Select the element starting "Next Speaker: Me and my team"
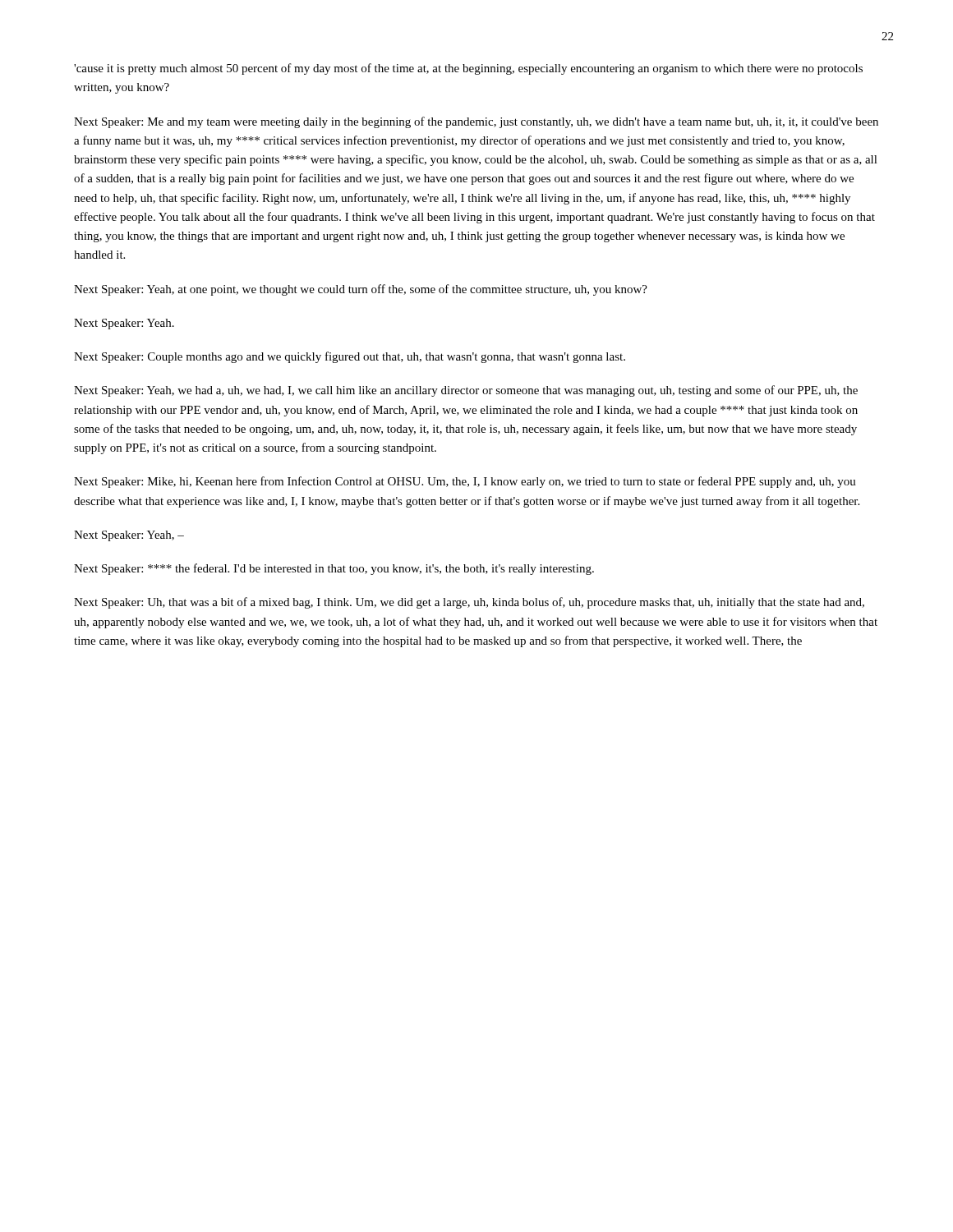 click(x=476, y=188)
